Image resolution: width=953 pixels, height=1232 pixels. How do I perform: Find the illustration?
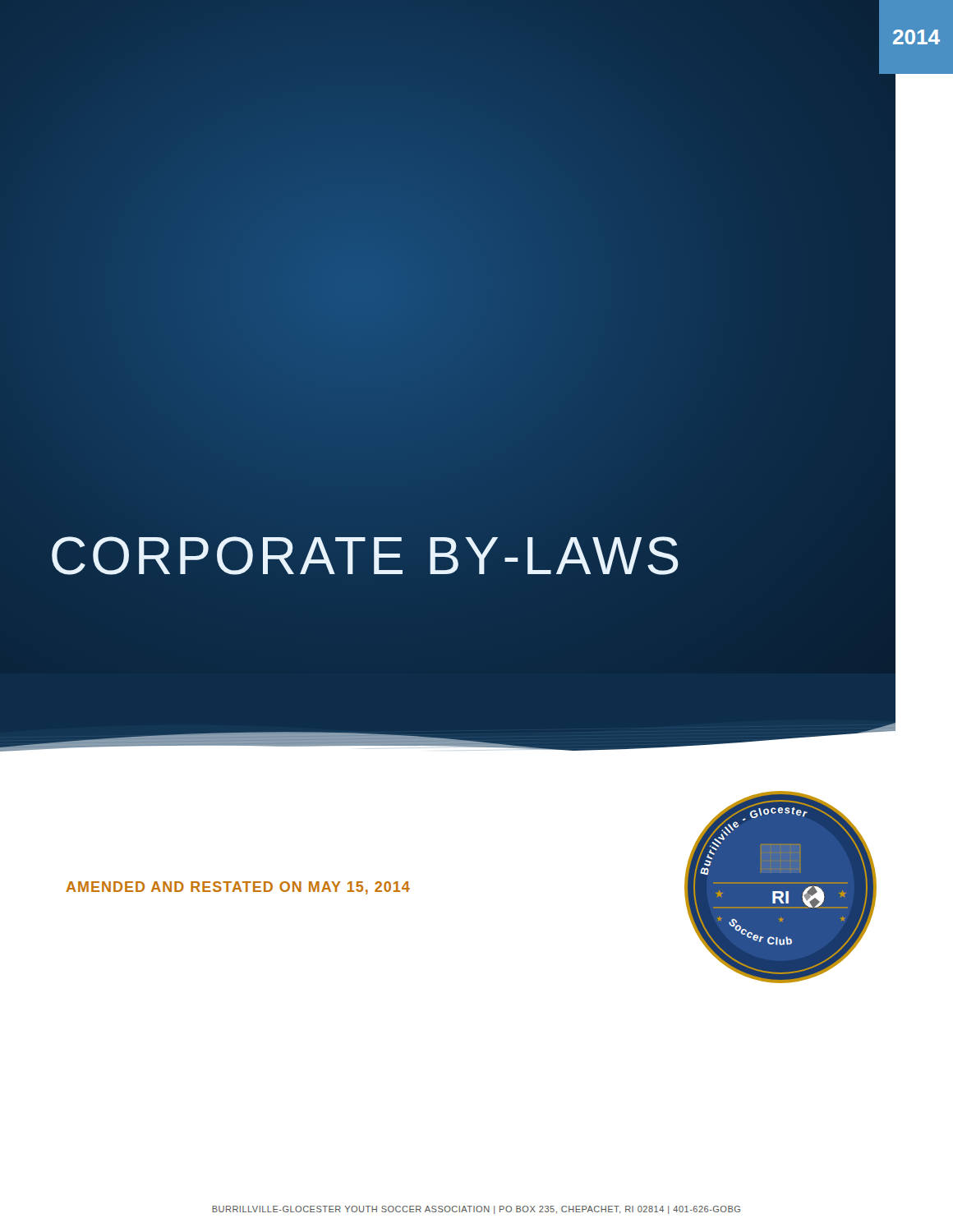[448, 357]
